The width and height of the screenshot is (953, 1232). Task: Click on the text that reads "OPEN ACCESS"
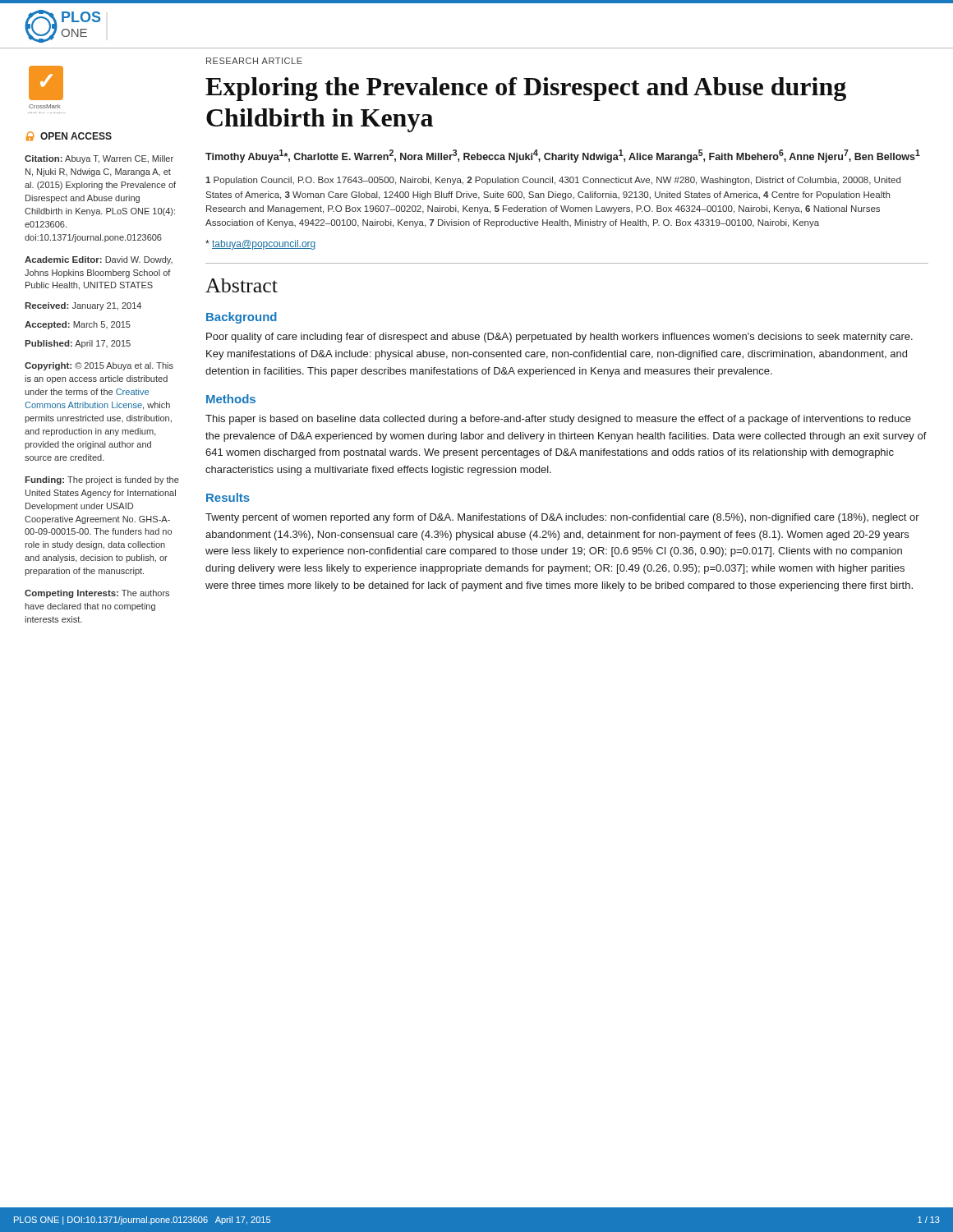tap(103, 136)
